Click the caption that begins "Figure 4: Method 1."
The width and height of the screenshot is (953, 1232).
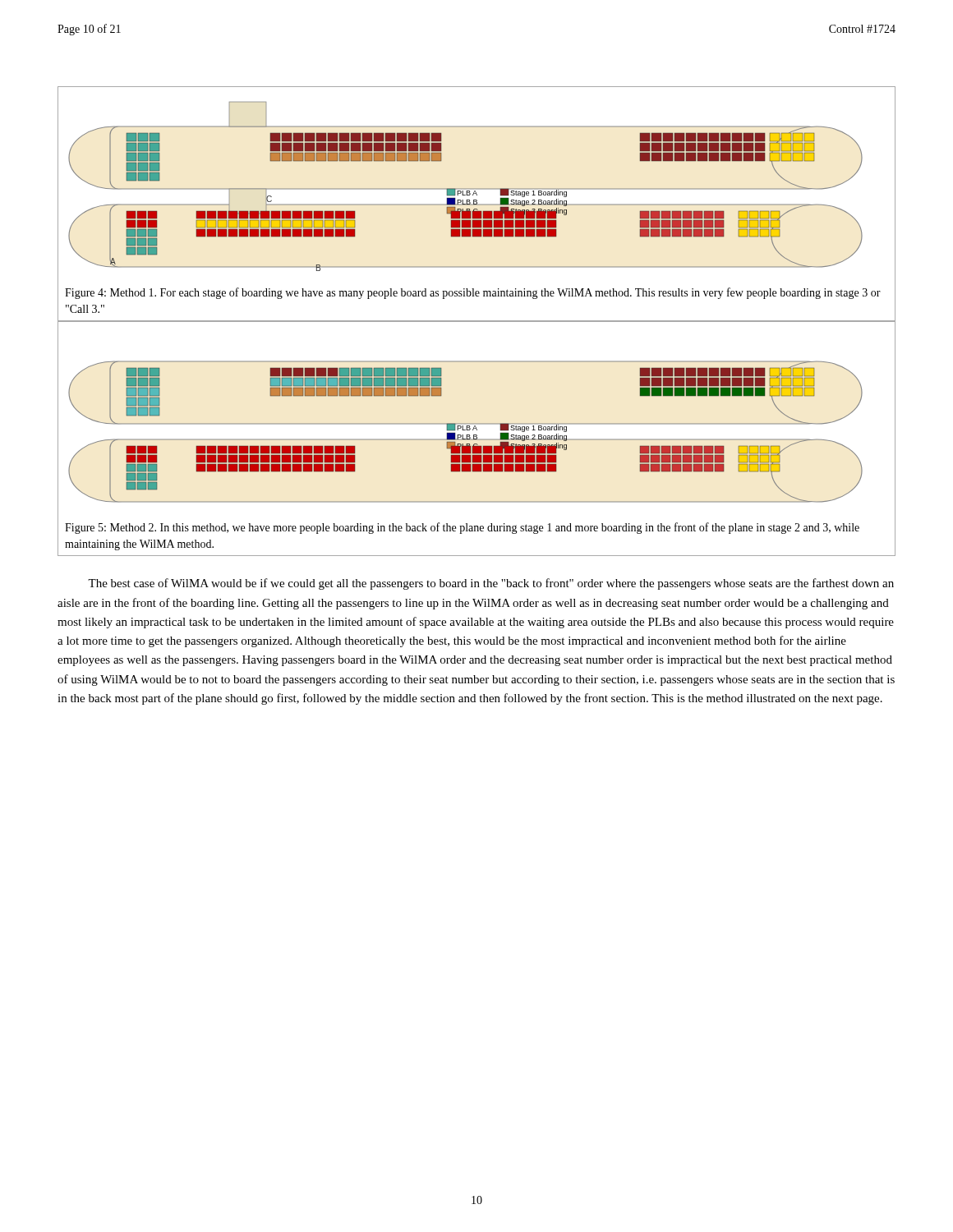point(473,301)
